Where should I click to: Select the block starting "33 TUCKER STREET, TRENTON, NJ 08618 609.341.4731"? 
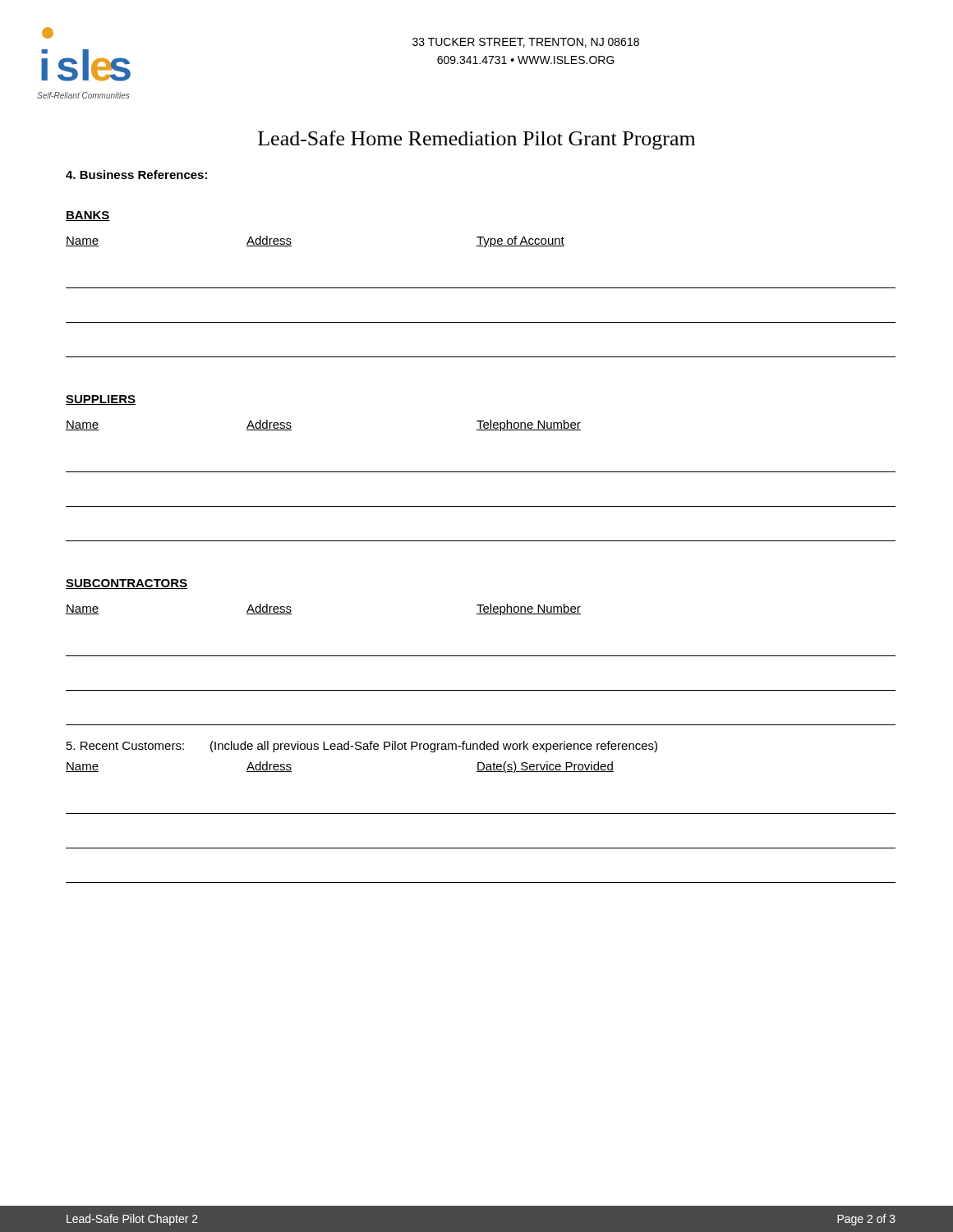click(x=526, y=51)
